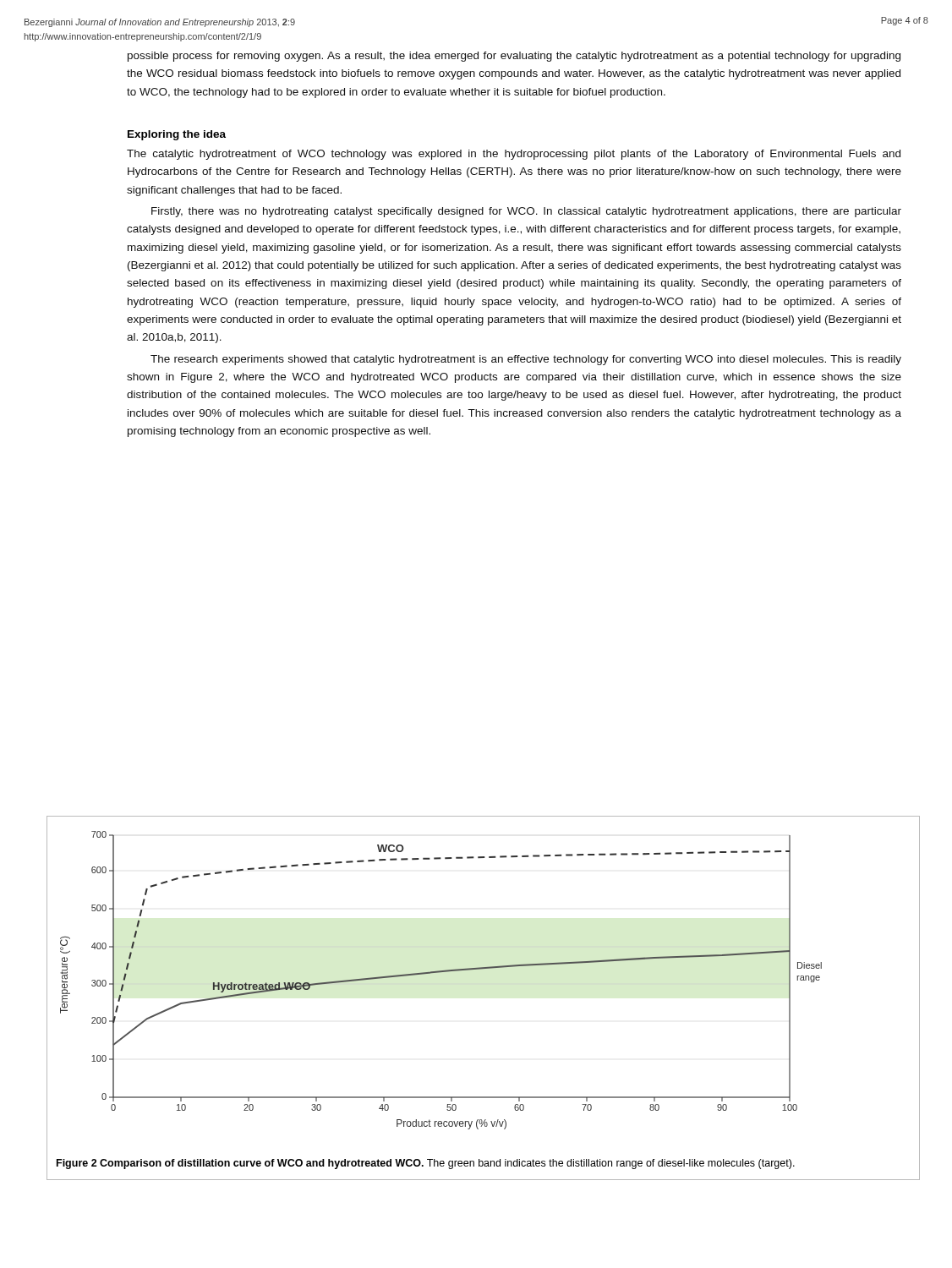Locate the text block that says "The research experiments showed"
The image size is (952, 1268).
coord(514,395)
